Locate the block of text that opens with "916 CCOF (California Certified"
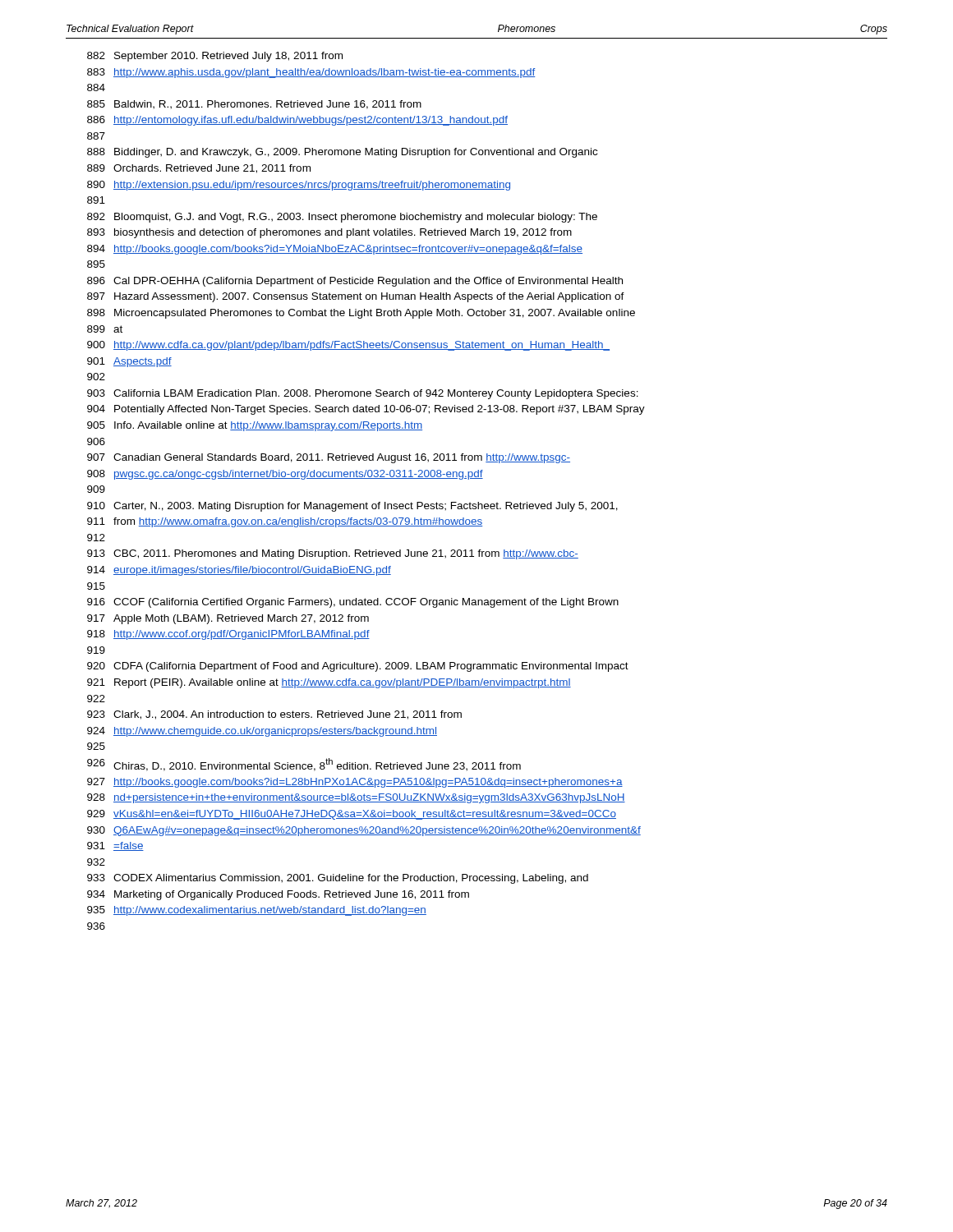Image resolution: width=953 pixels, height=1232 pixels. (x=353, y=603)
